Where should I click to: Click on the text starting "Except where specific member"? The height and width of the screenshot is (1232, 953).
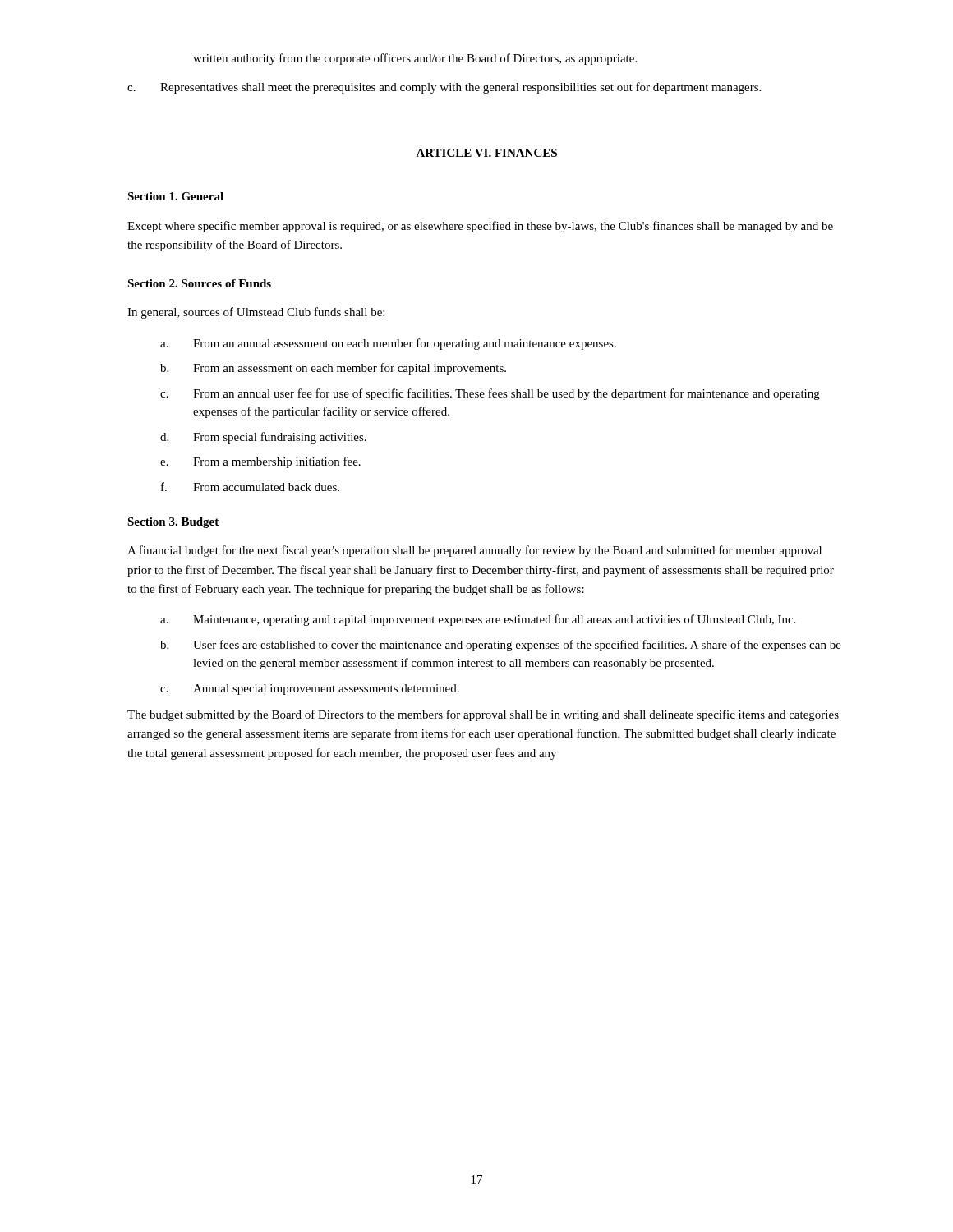[x=487, y=236]
